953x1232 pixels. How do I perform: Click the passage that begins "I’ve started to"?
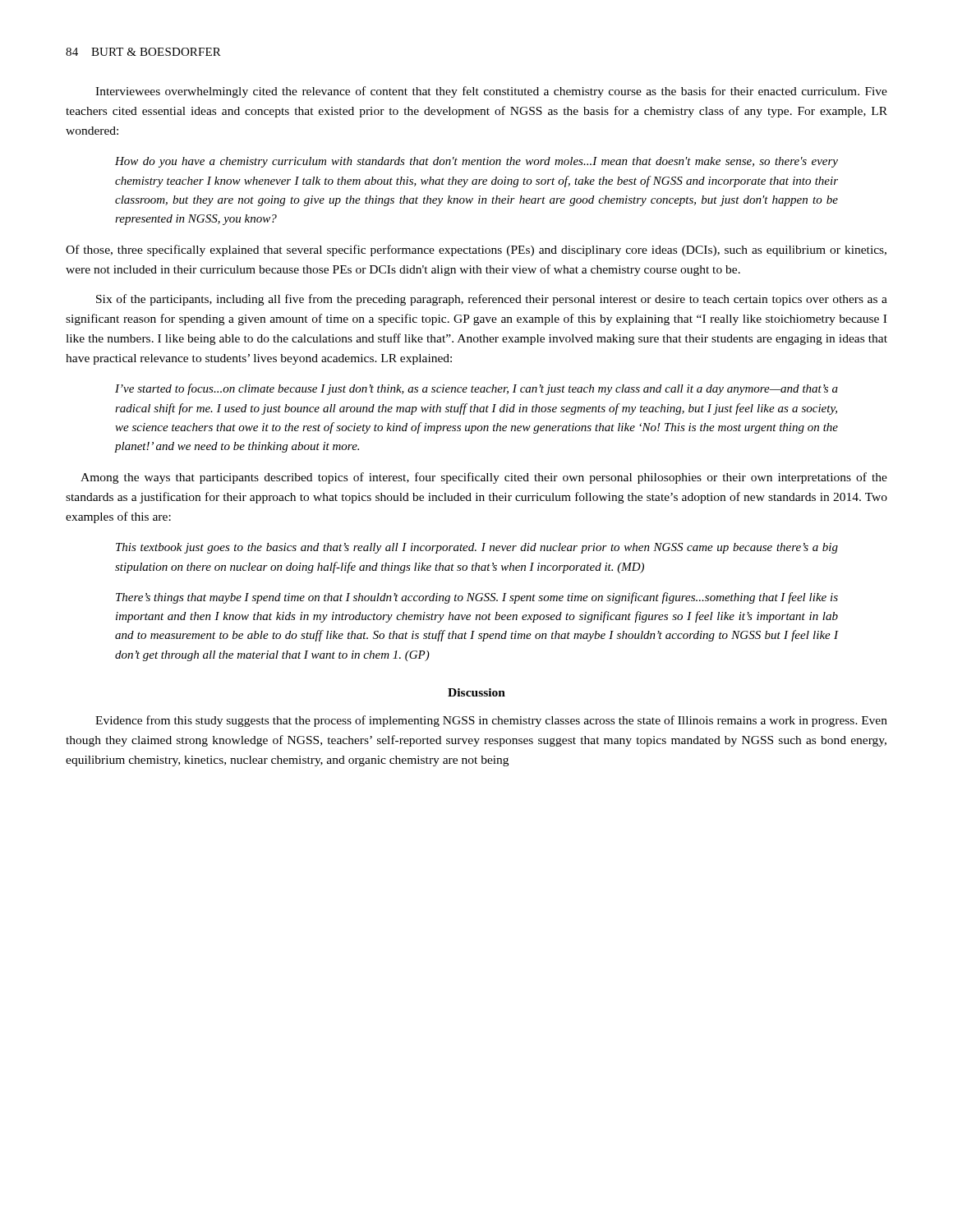pyautogui.click(x=476, y=417)
